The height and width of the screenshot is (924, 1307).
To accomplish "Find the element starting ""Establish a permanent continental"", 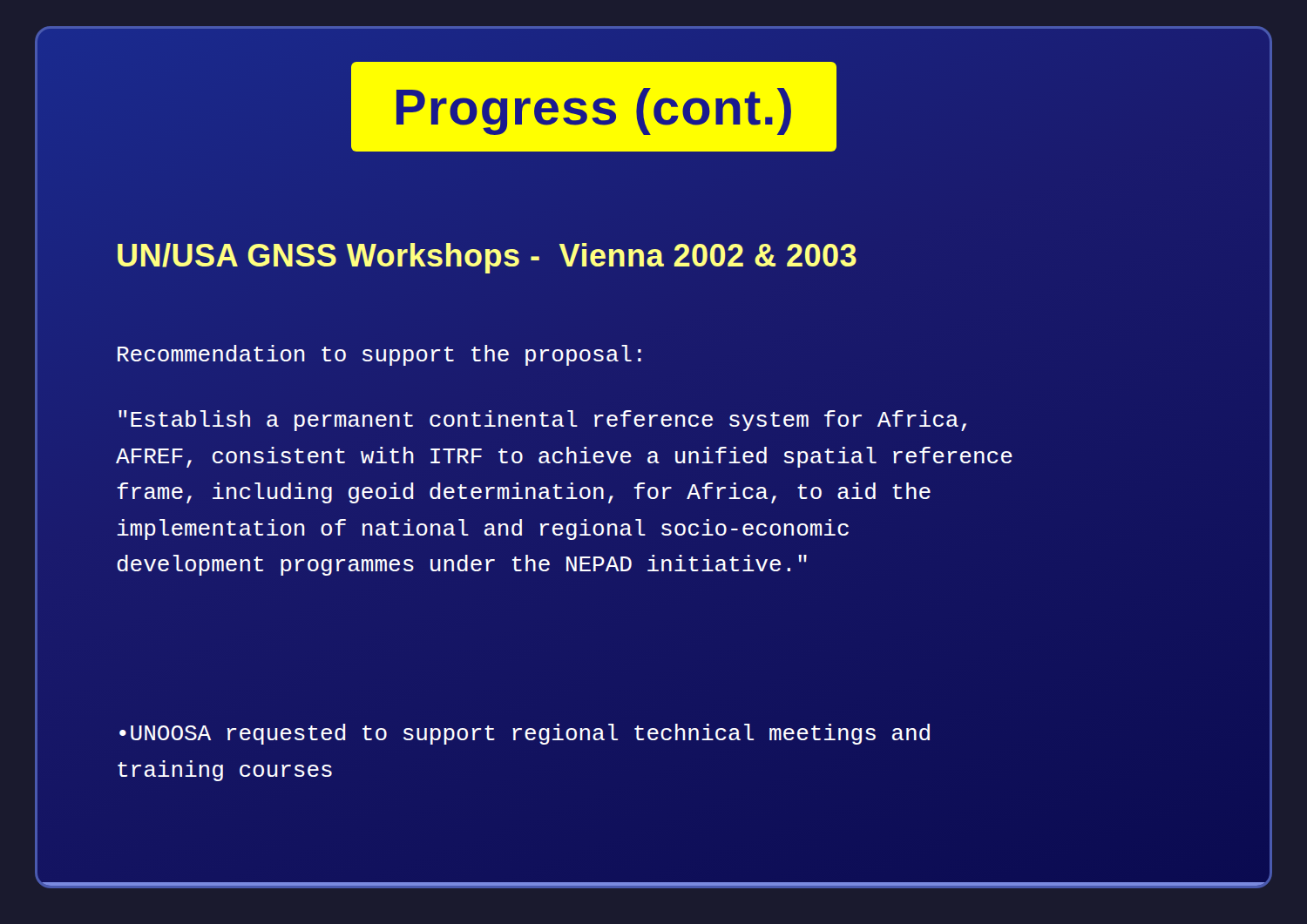I will 565,493.
